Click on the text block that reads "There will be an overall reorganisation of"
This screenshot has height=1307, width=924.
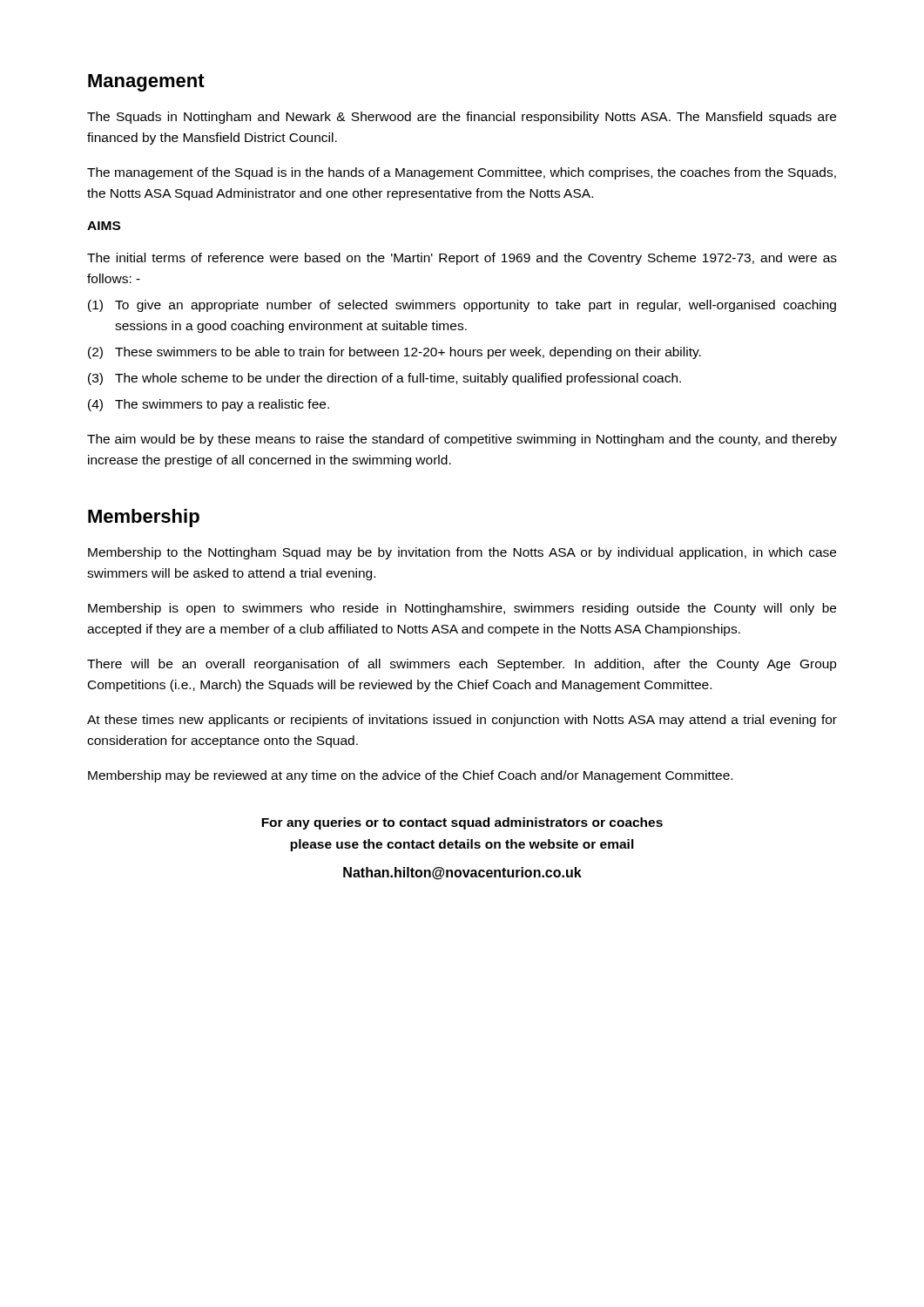pyautogui.click(x=462, y=674)
